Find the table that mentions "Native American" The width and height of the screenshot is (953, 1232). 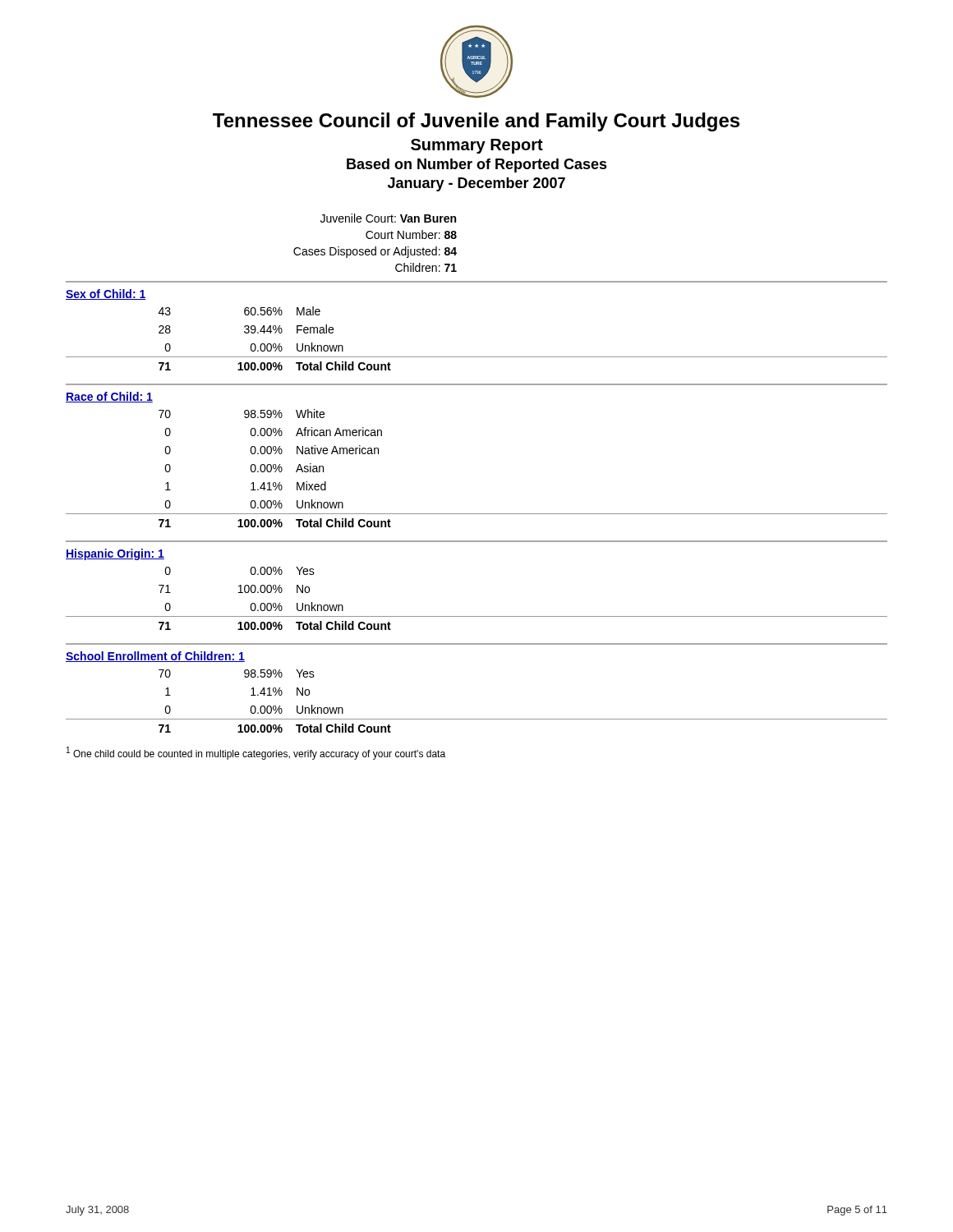(x=476, y=469)
